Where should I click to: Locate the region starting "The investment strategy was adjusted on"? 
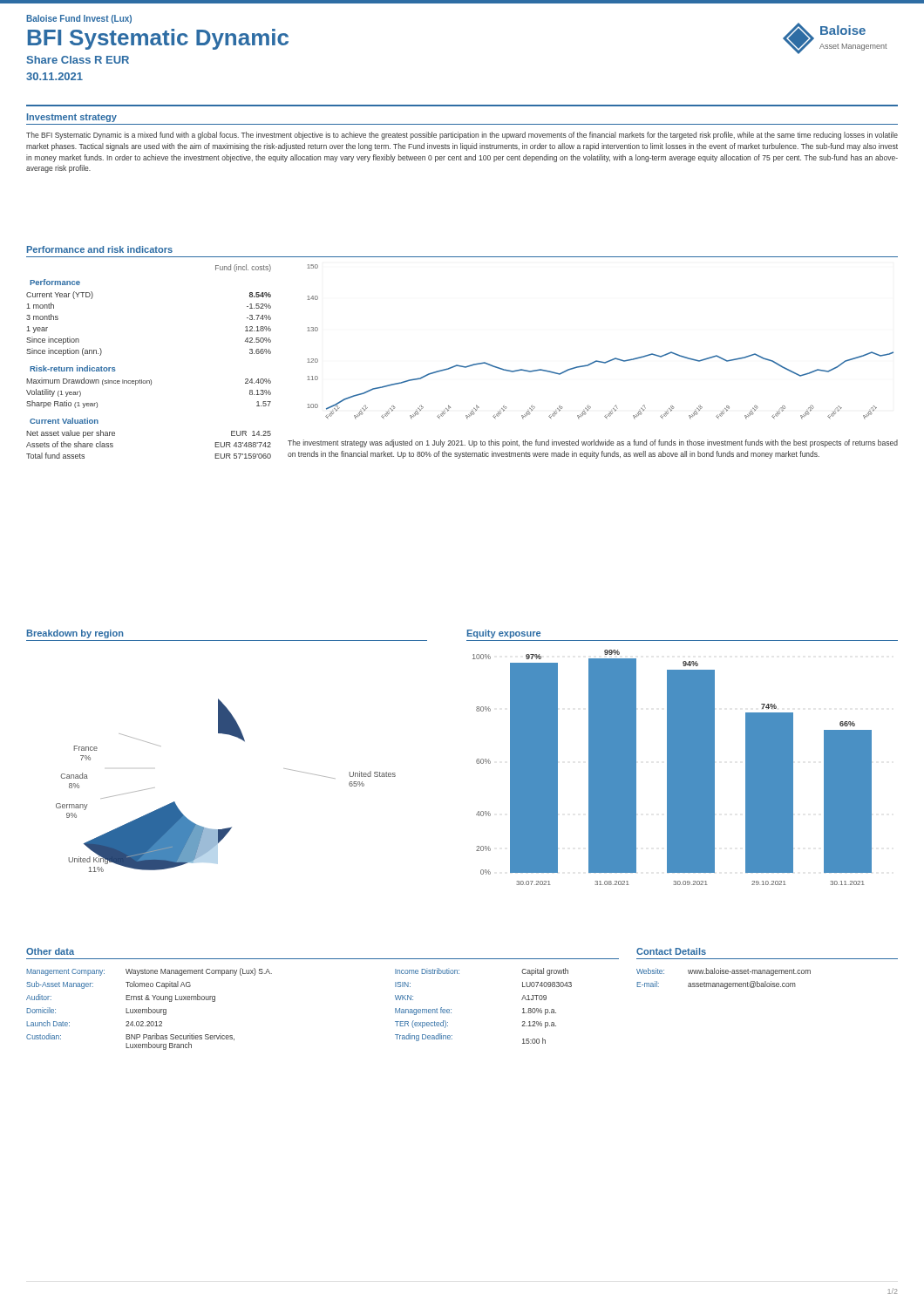[593, 449]
